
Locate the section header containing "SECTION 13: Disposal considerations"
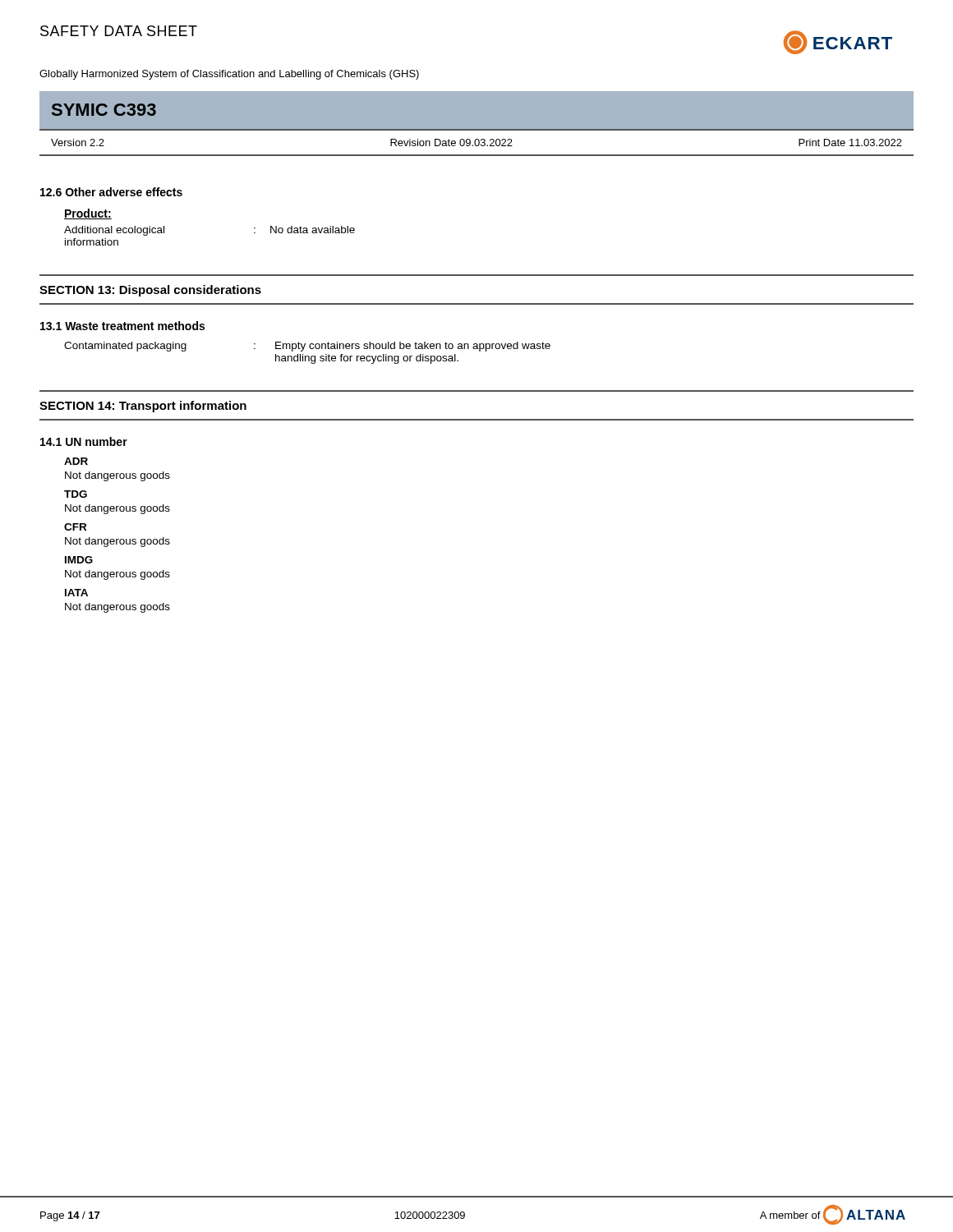(150, 290)
